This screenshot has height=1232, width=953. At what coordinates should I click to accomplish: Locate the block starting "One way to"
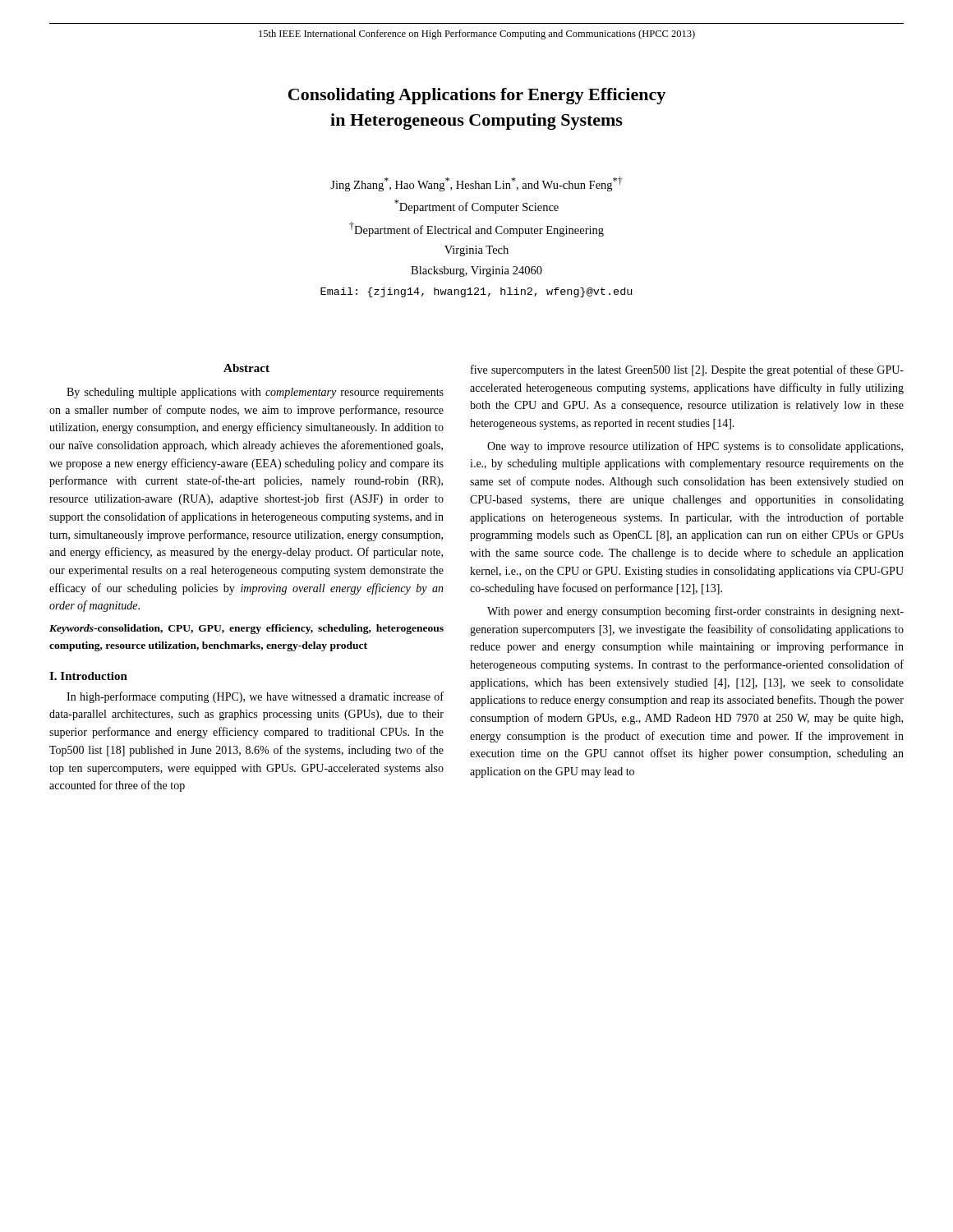tap(687, 517)
